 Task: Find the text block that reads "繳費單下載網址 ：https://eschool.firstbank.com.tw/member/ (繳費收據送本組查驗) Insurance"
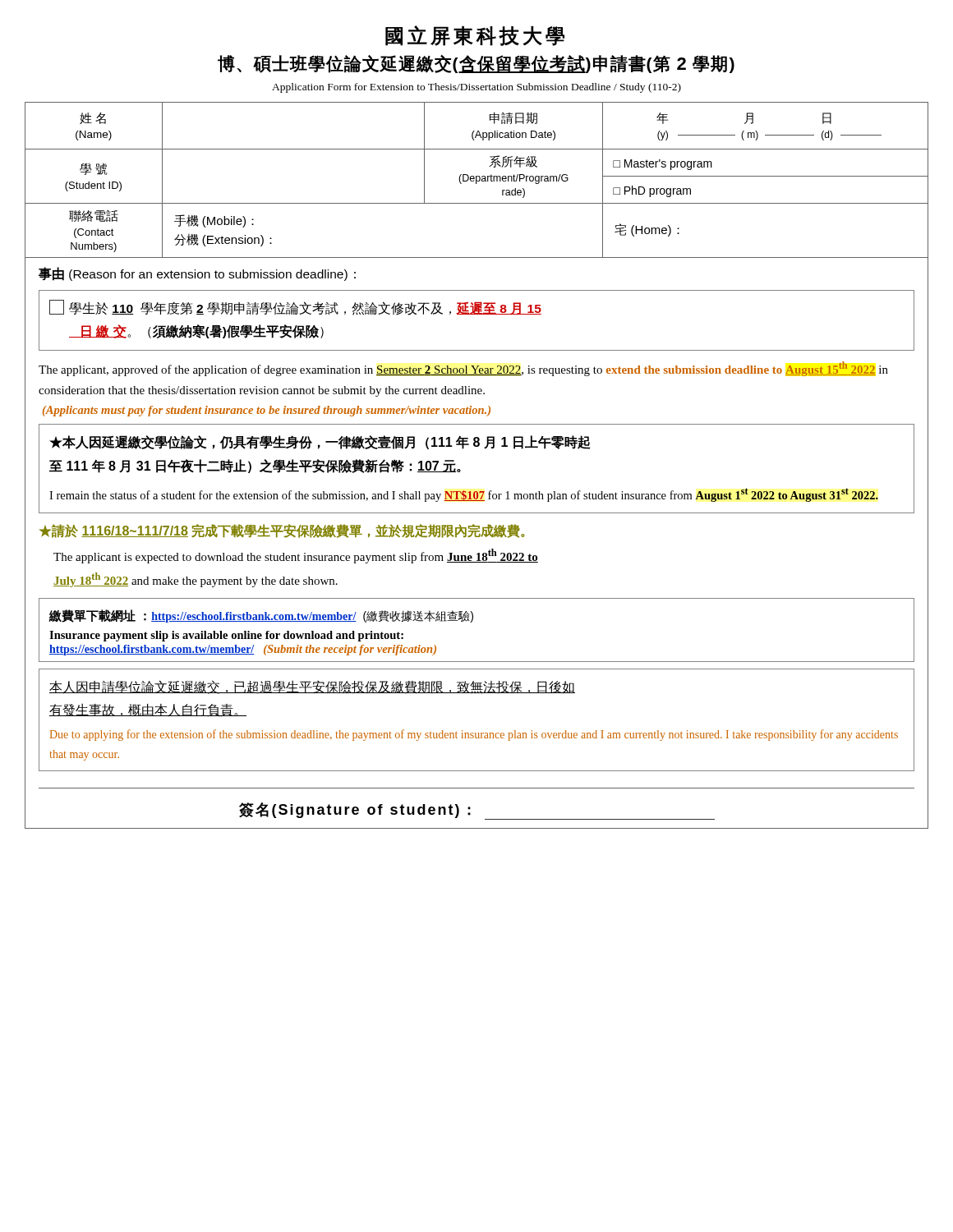tap(476, 630)
